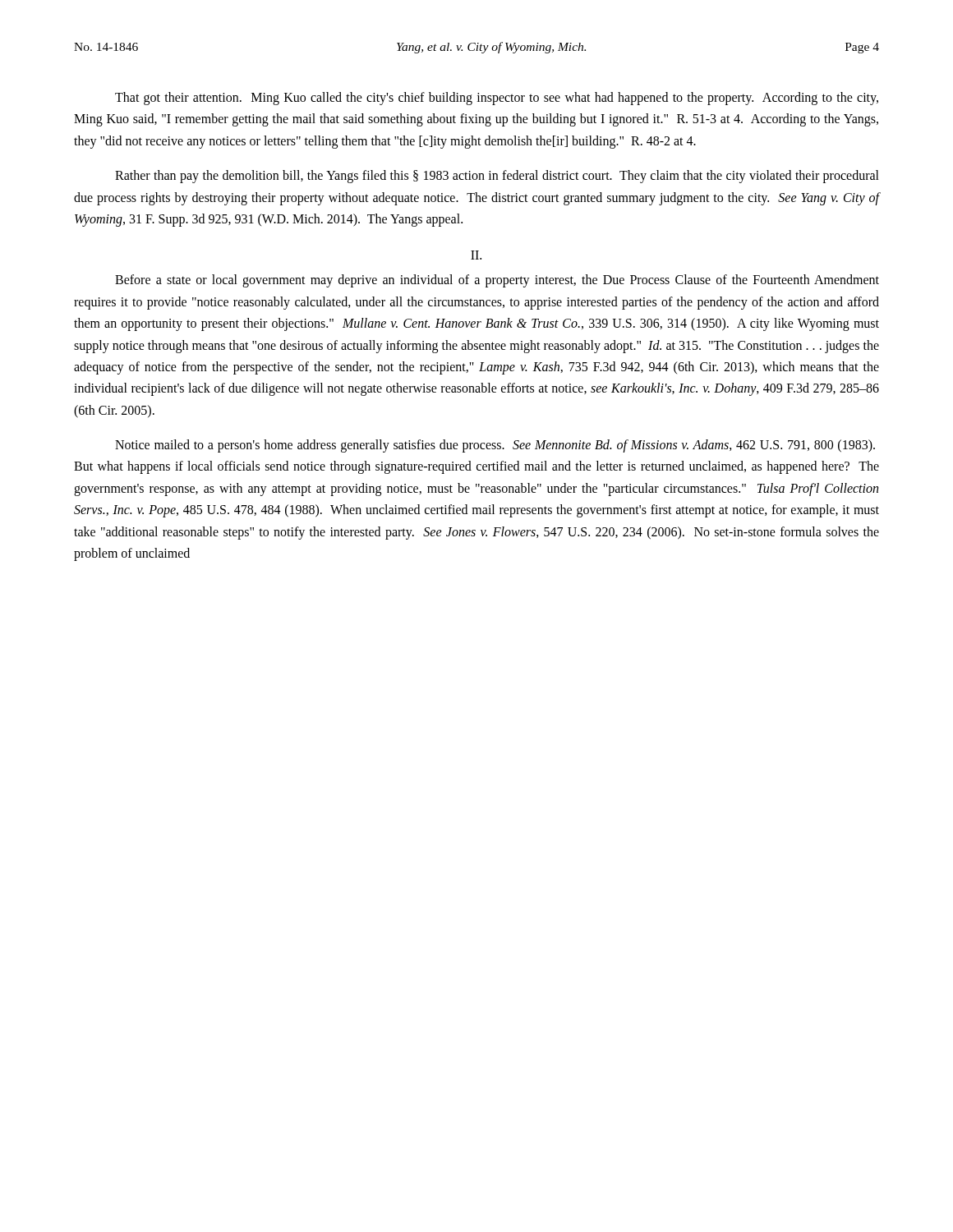Find the block on this page that starts "Before a state or local government"
This screenshot has width=953, height=1232.
click(x=476, y=346)
